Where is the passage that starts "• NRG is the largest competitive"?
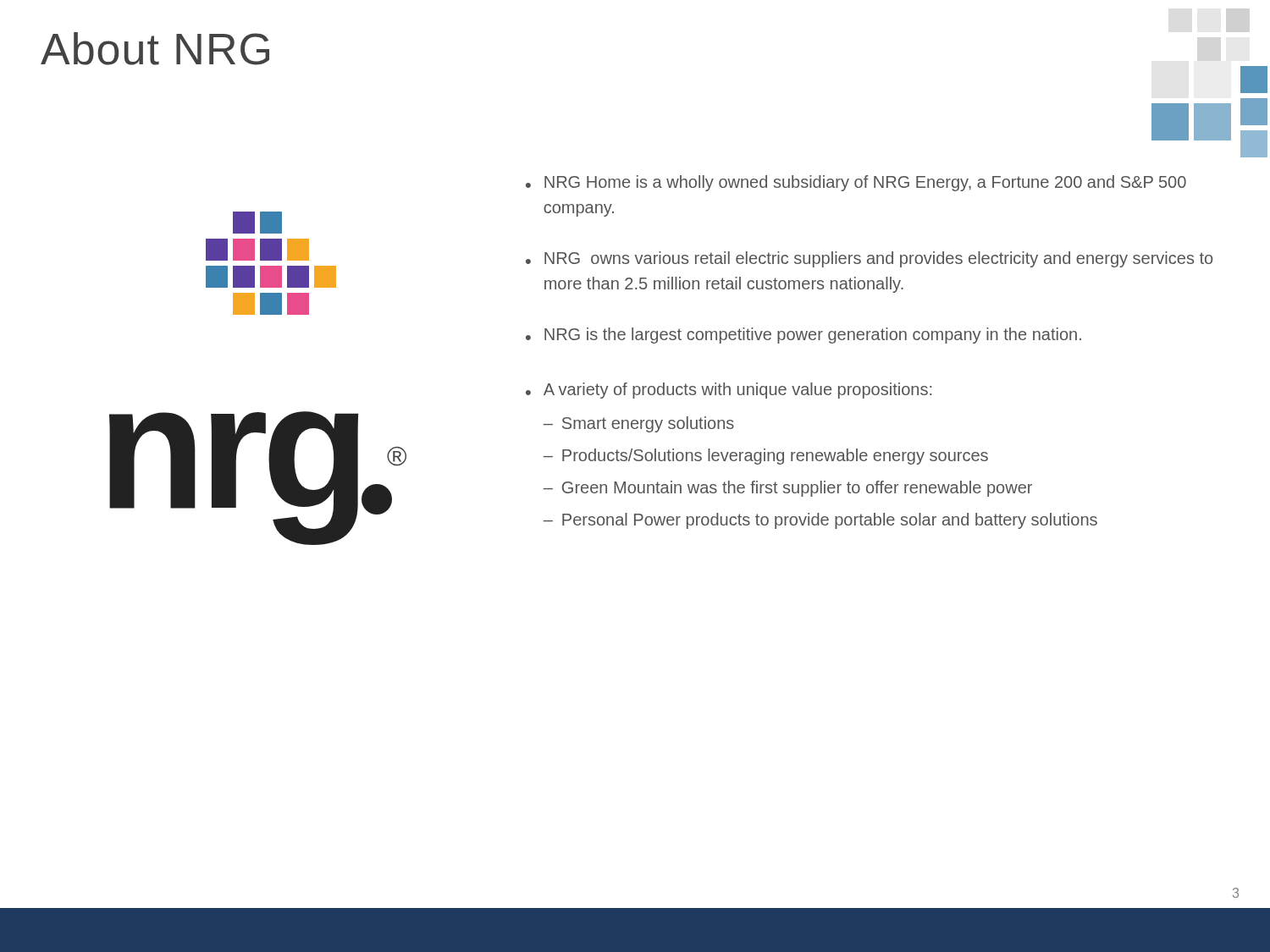Screen dimensions: 952x1270 click(x=804, y=336)
